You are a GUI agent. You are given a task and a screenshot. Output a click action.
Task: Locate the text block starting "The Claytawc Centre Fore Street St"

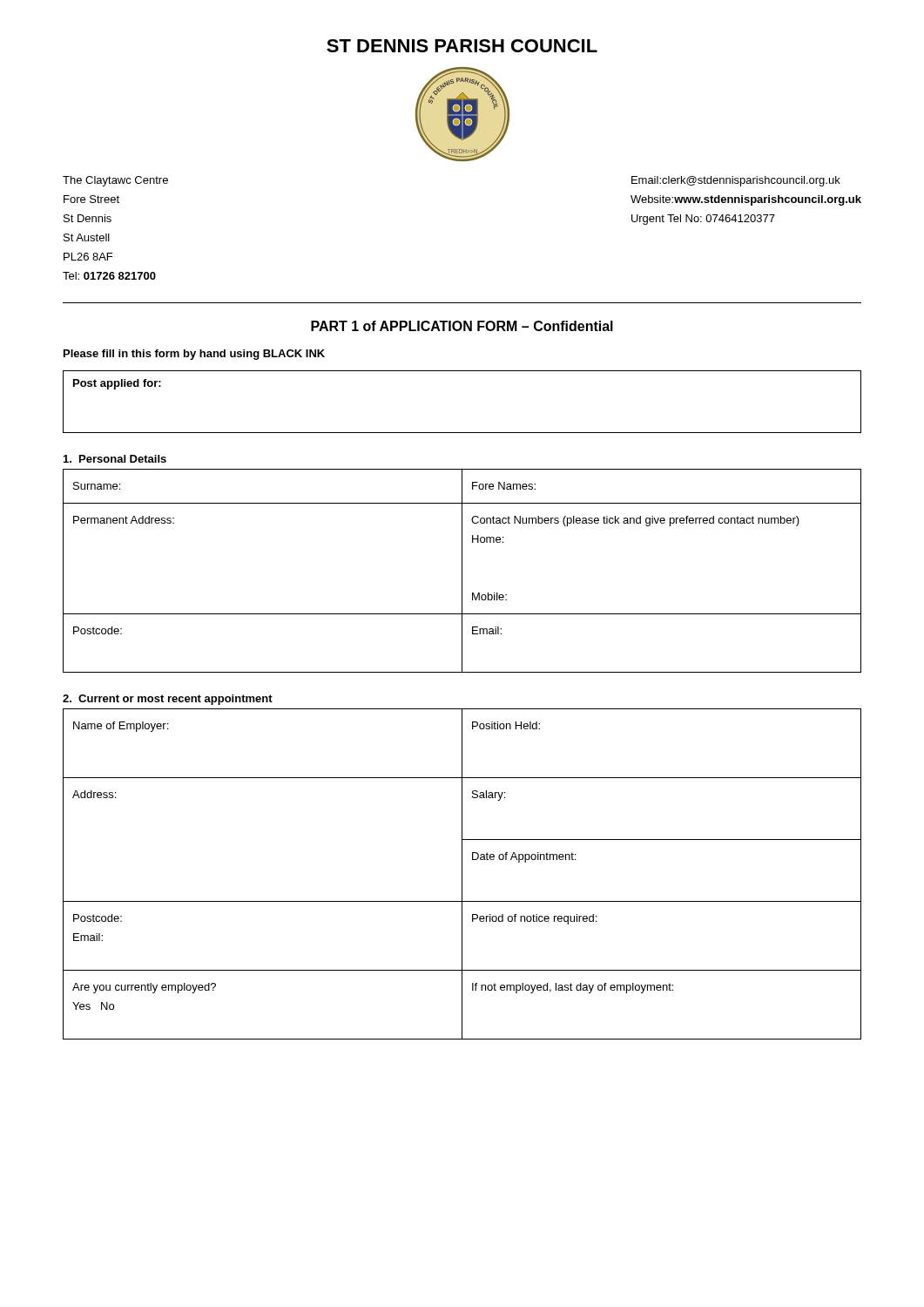pyautogui.click(x=116, y=228)
